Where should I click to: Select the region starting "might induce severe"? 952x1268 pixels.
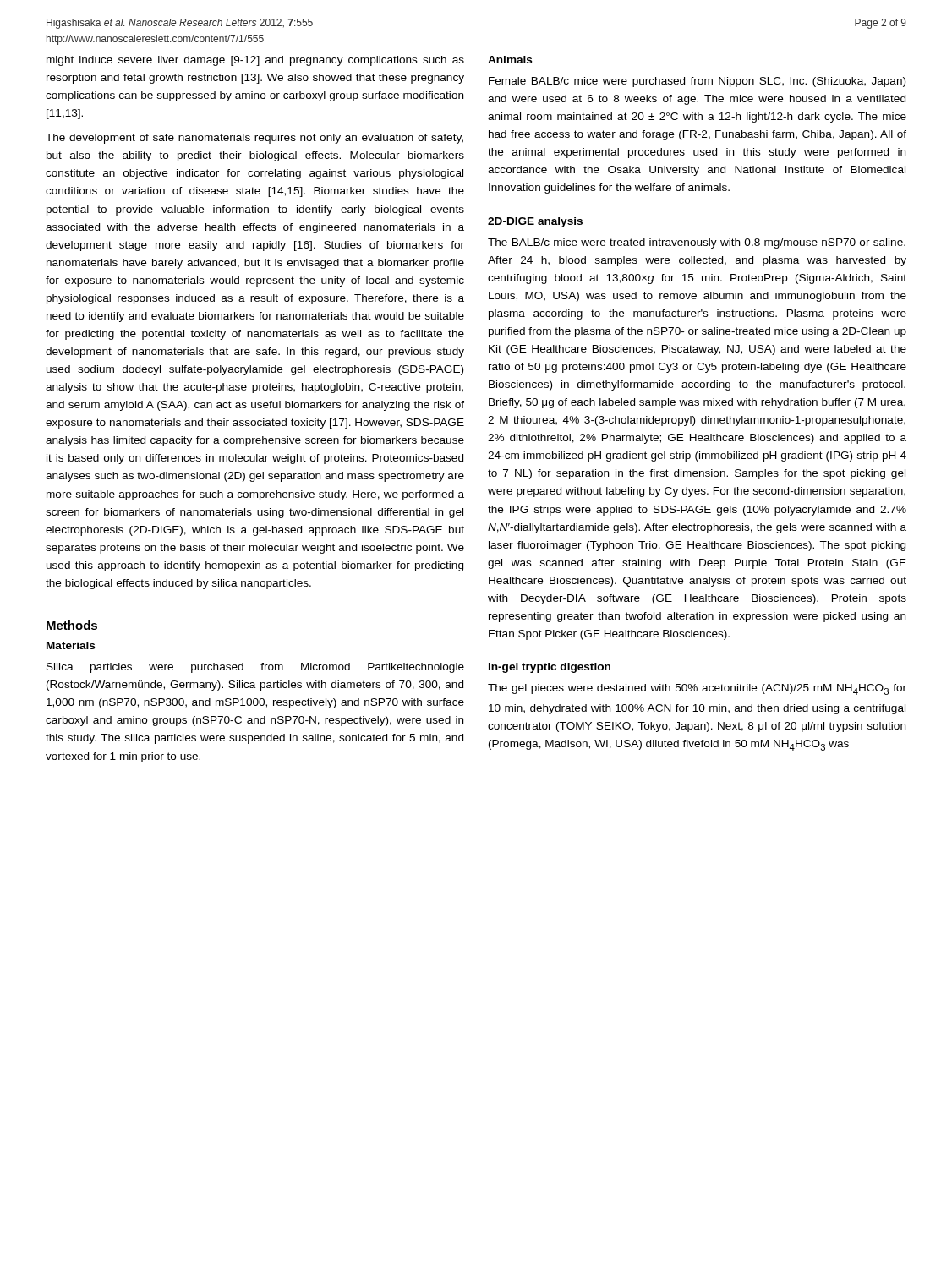tap(255, 321)
